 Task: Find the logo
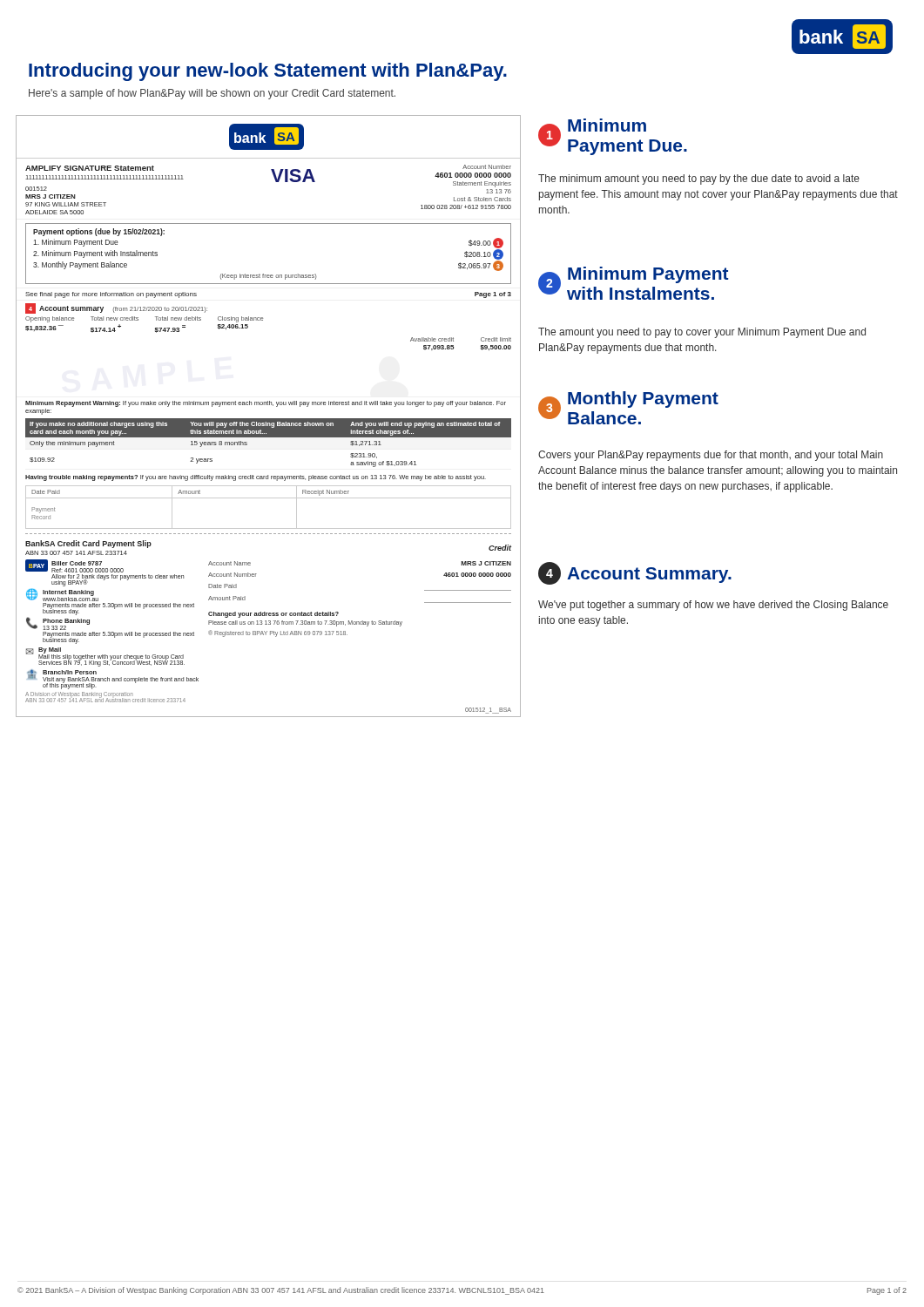coord(844,37)
